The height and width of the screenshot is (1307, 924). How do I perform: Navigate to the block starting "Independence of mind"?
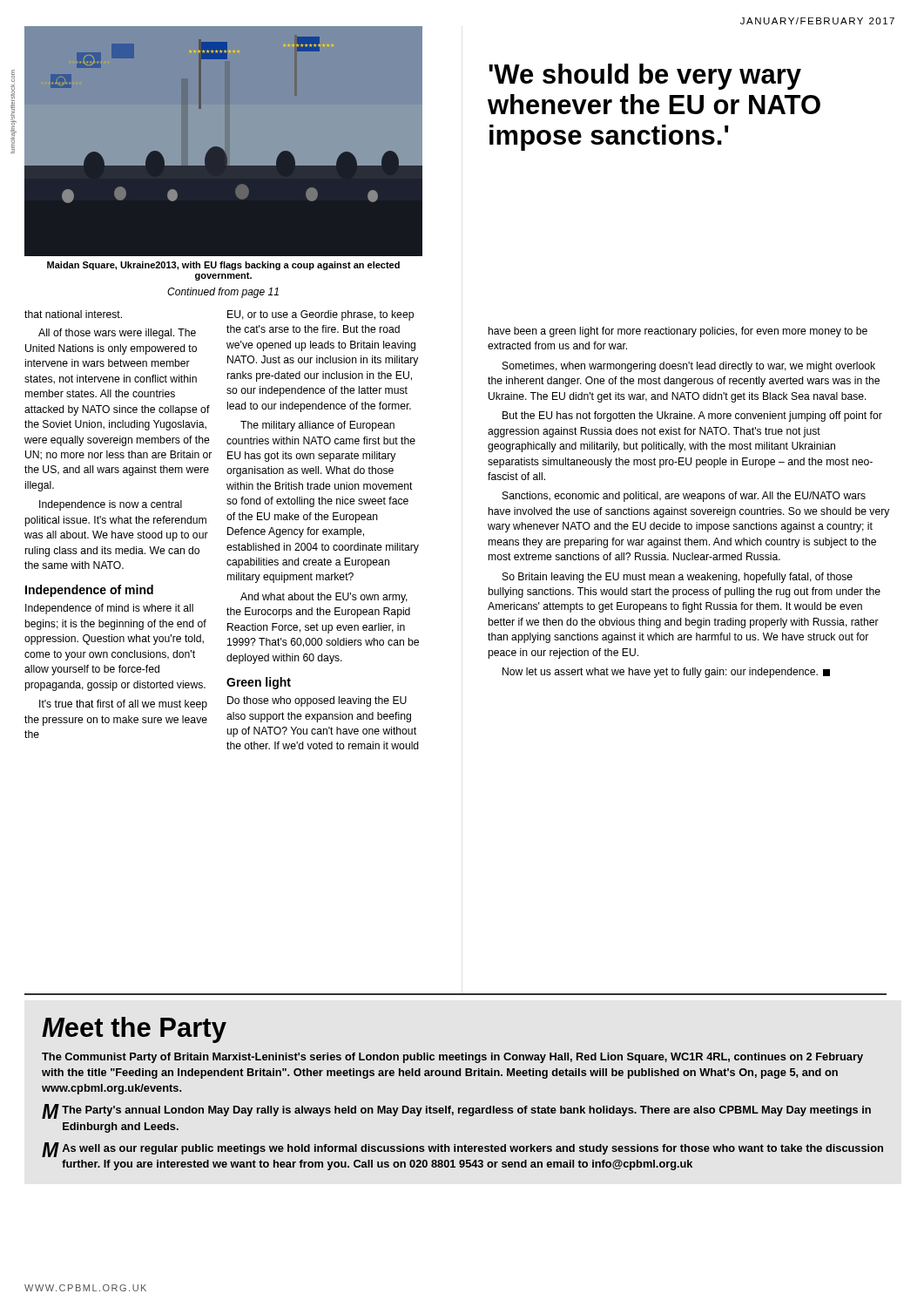click(89, 590)
